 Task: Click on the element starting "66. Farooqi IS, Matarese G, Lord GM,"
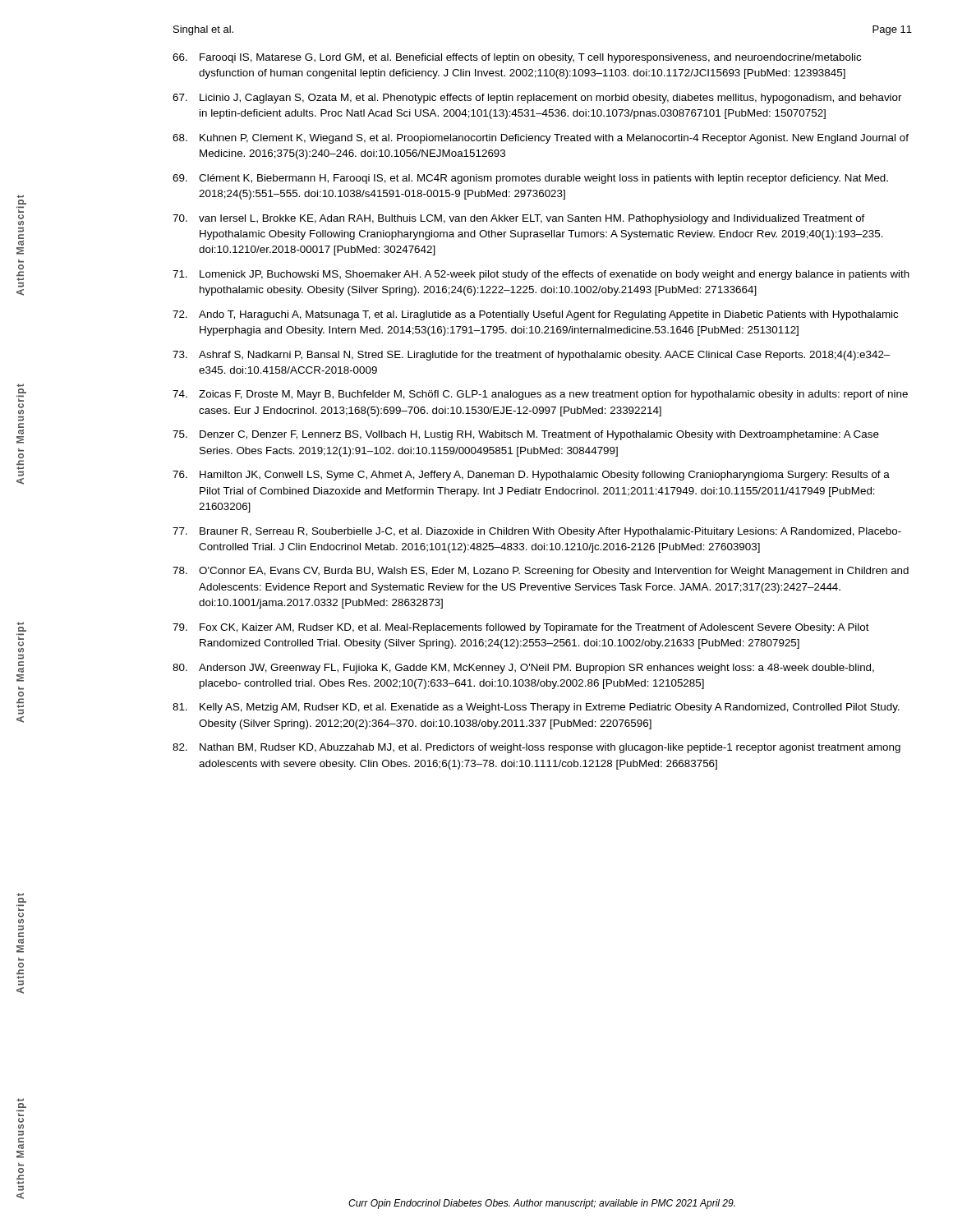tap(542, 65)
